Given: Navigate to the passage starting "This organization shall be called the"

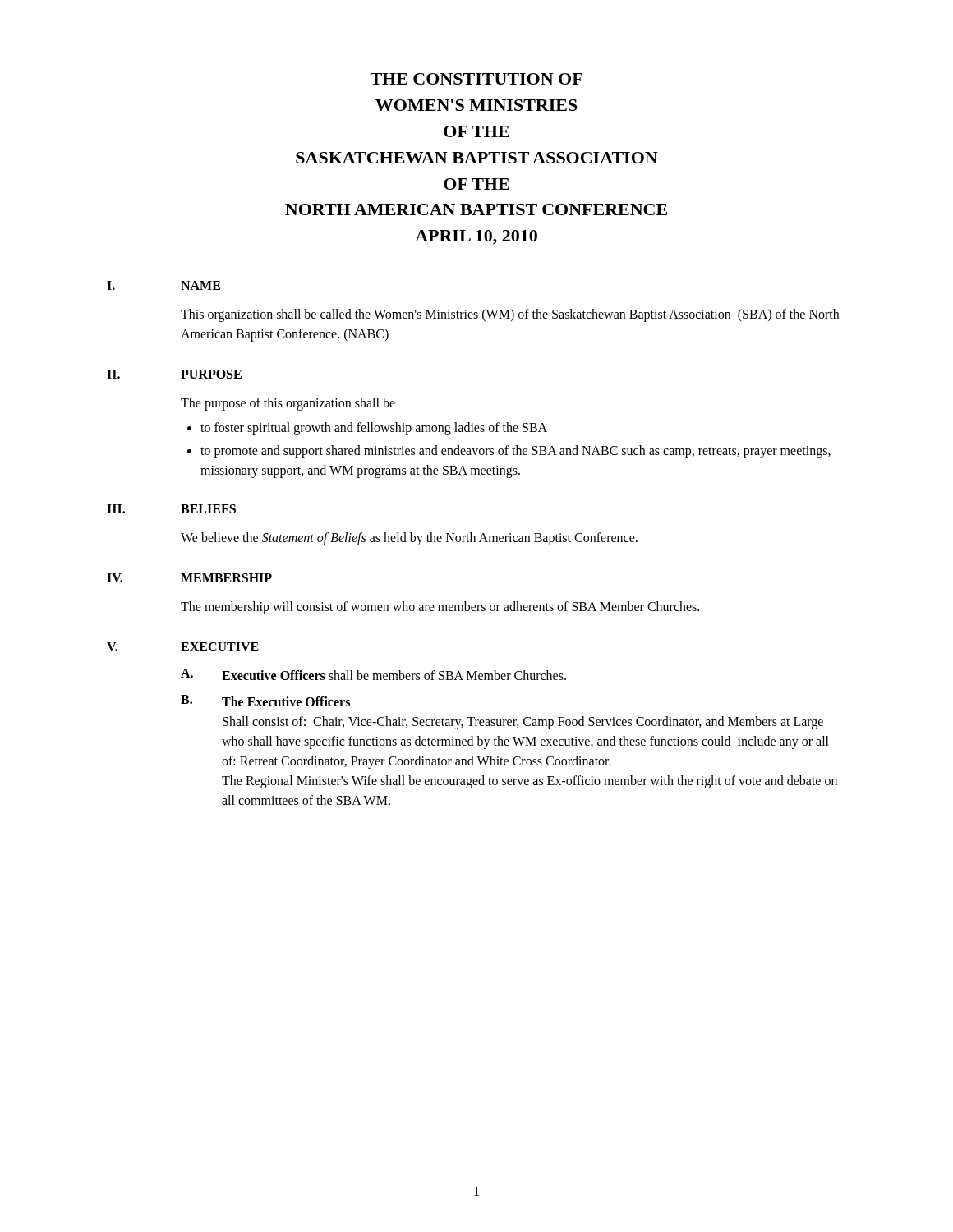Looking at the screenshot, I should coord(510,324).
